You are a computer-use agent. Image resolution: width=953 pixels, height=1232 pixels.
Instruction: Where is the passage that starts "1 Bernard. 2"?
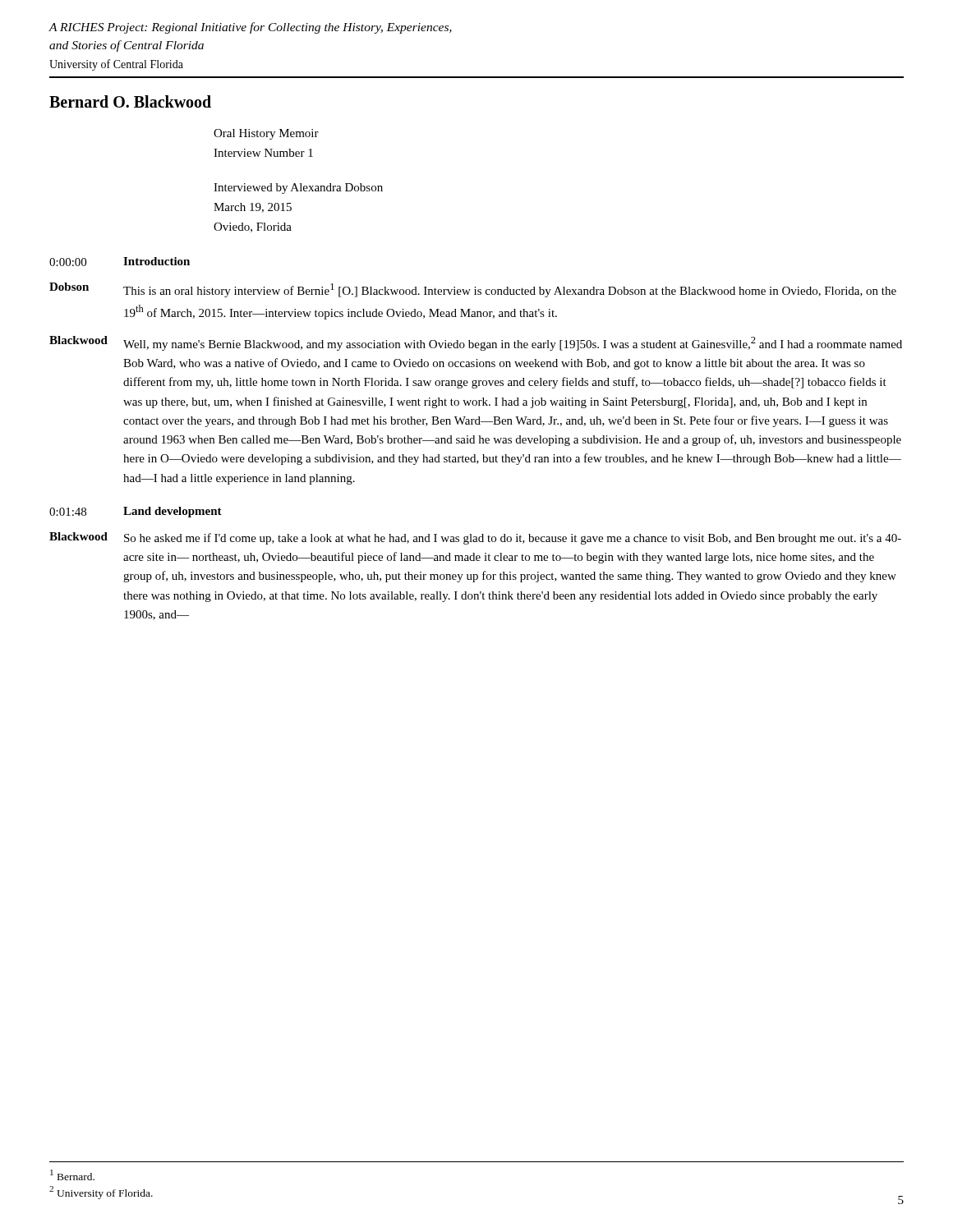(x=101, y=1183)
